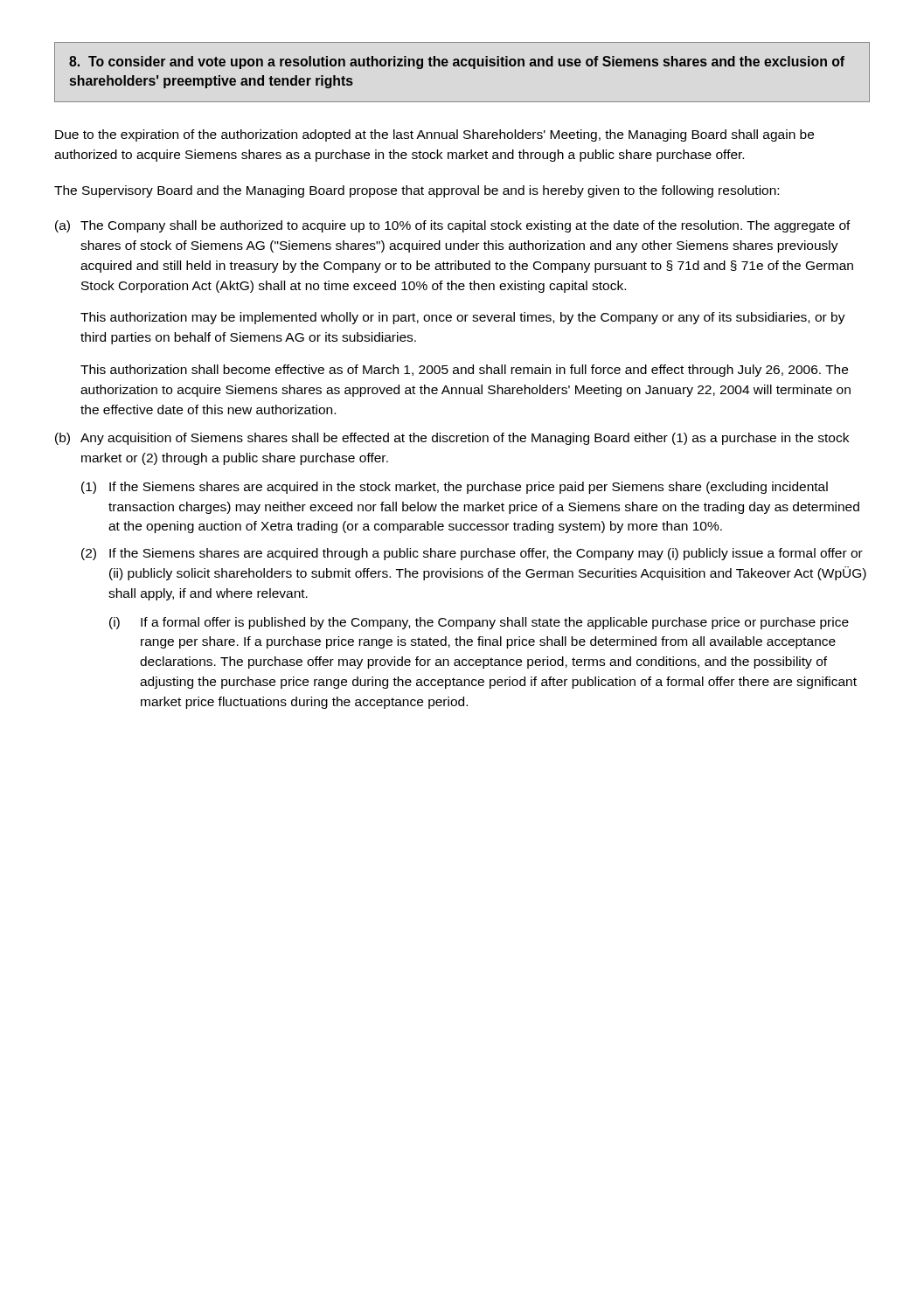Screen dimensions: 1311x924
Task: Select the block starting "Due to the expiration of the"
Action: pyautogui.click(x=434, y=144)
